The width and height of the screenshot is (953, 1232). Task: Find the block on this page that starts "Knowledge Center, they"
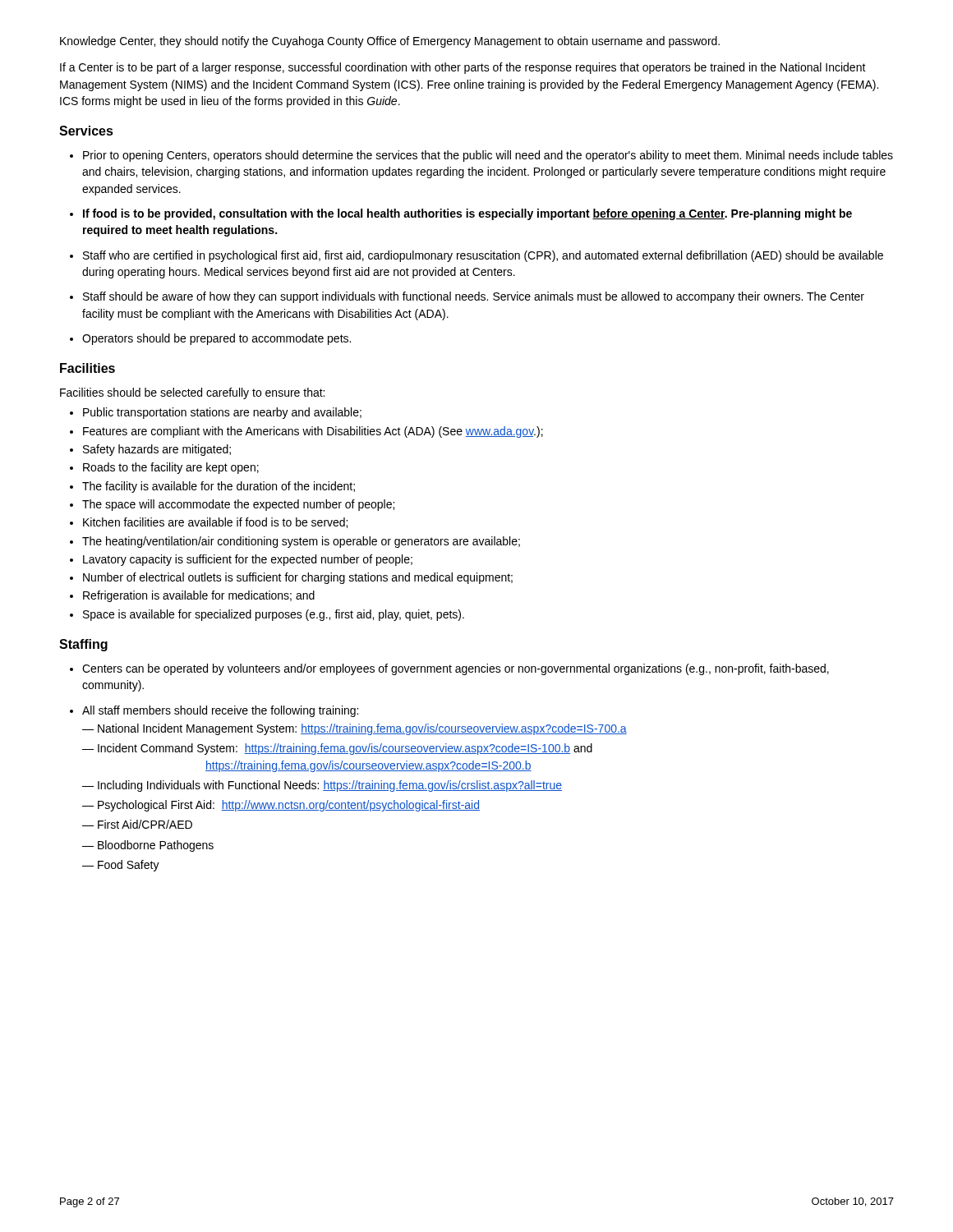tap(390, 41)
